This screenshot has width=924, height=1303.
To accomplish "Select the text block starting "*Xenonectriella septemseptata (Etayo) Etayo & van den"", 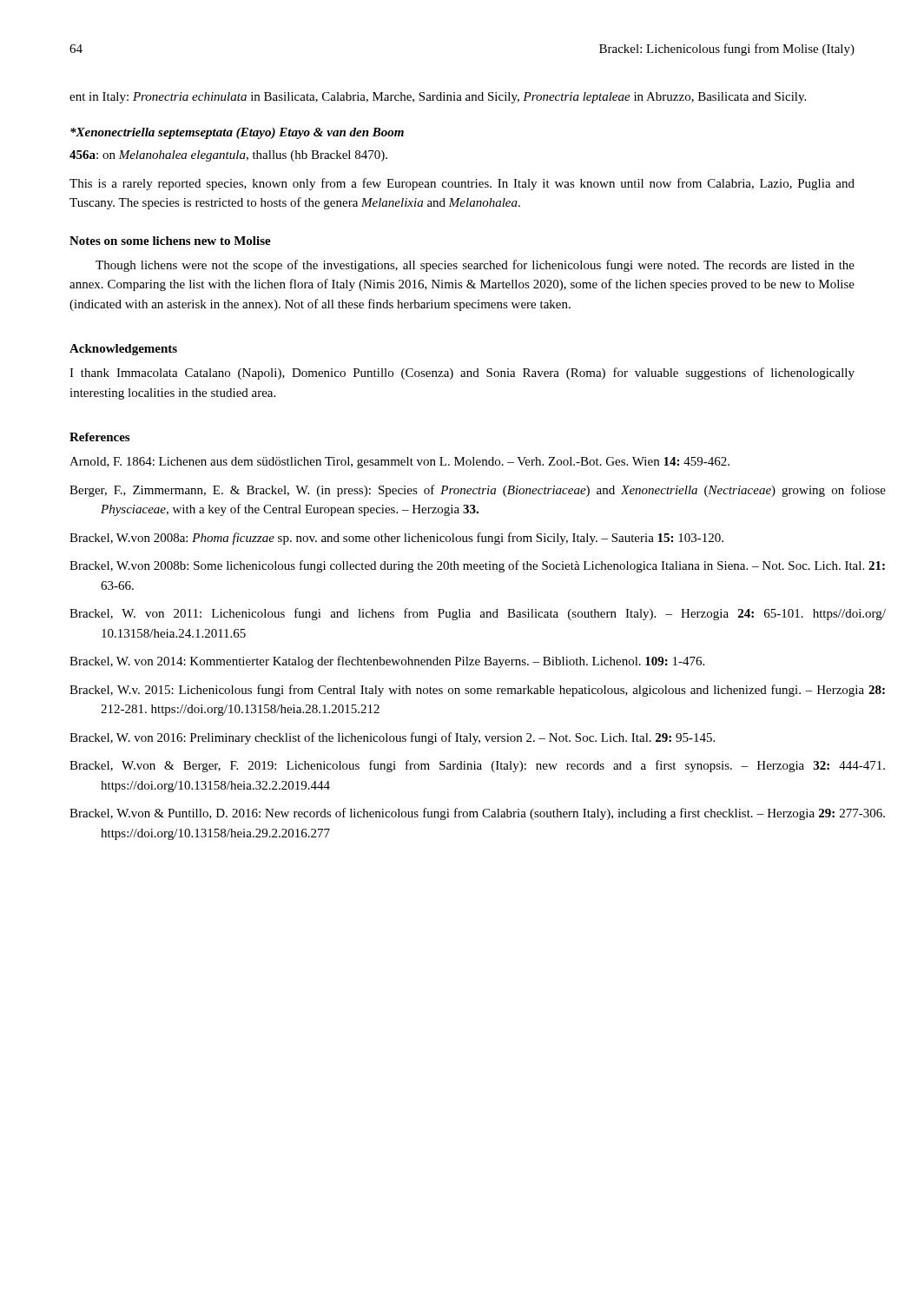I will [237, 133].
